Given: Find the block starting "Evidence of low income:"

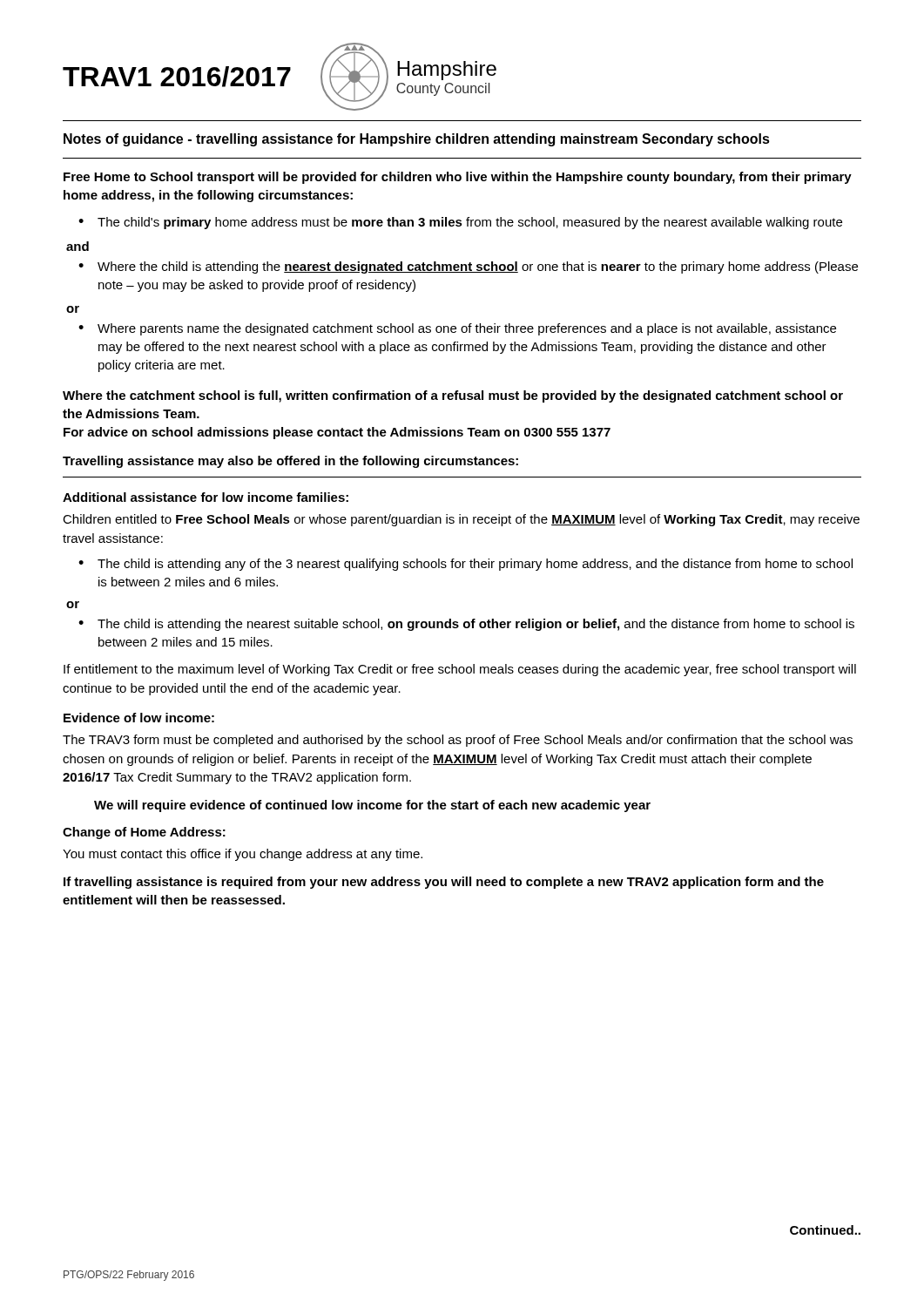Looking at the screenshot, I should click(x=139, y=718).
